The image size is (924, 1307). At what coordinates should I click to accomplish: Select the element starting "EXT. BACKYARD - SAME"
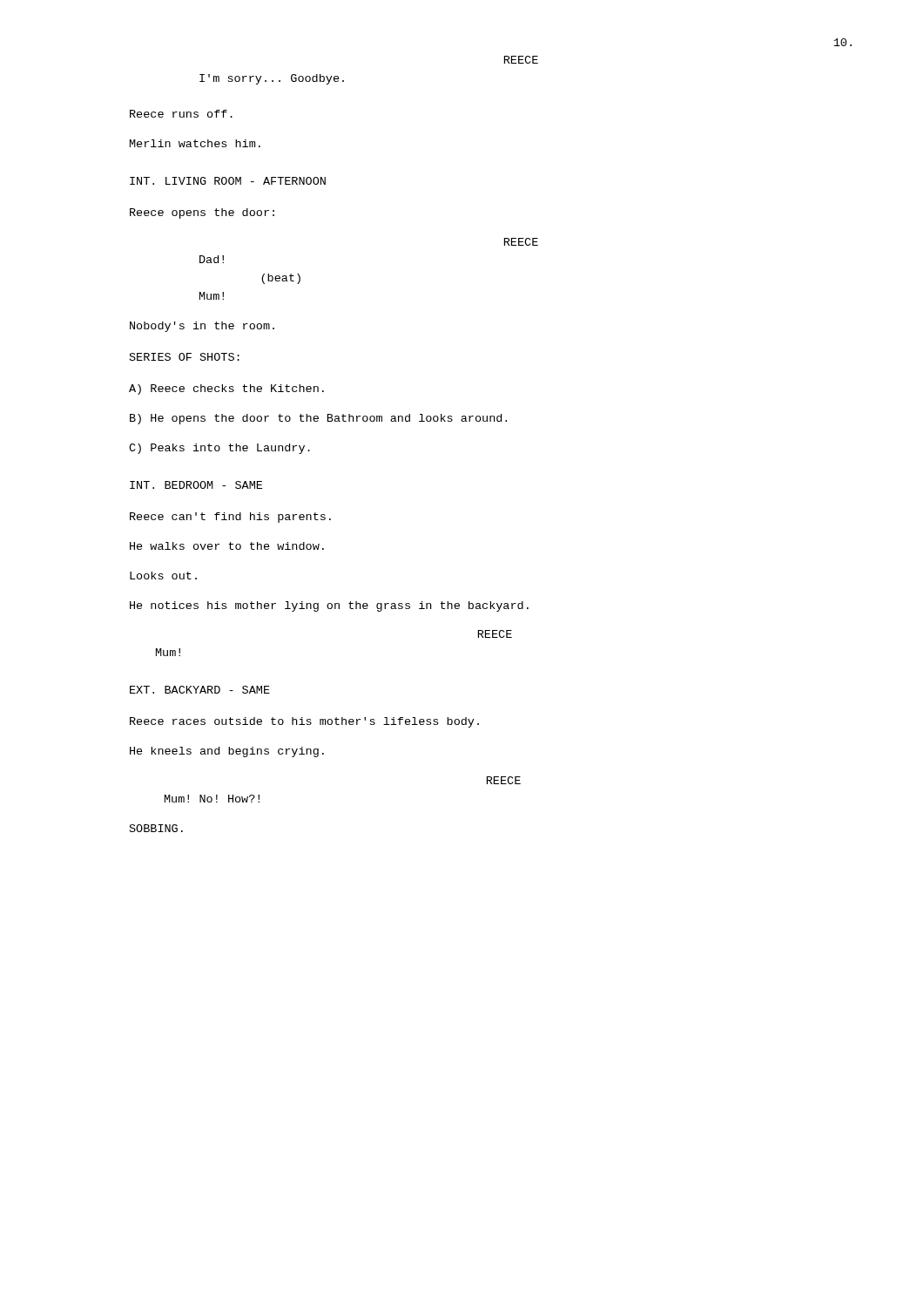[x=200, y=690]
